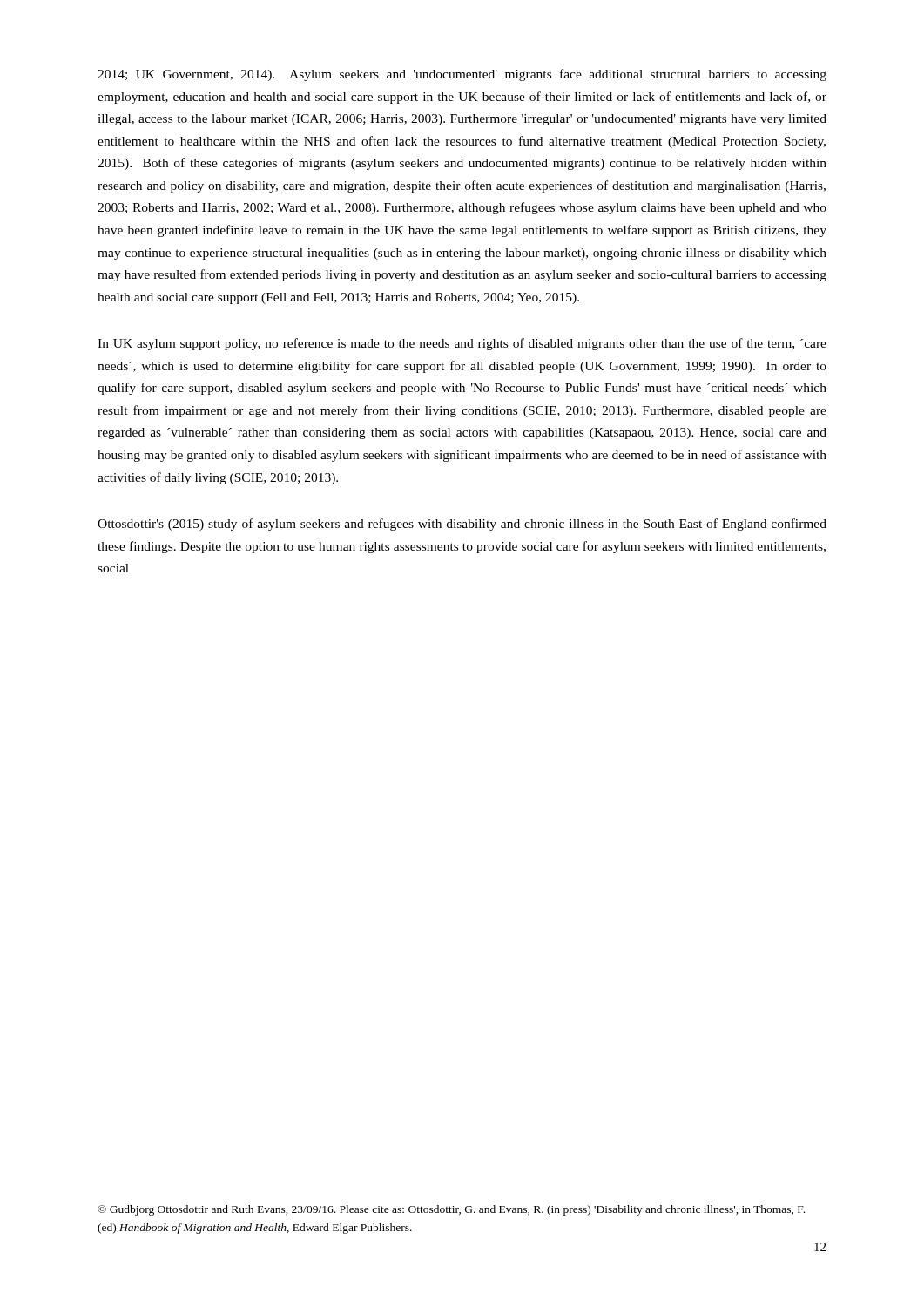Viewport: 924px width, 1307px height.
Task: Select the text block starting "In UK asylum support policy, no"
Action: 462,410
